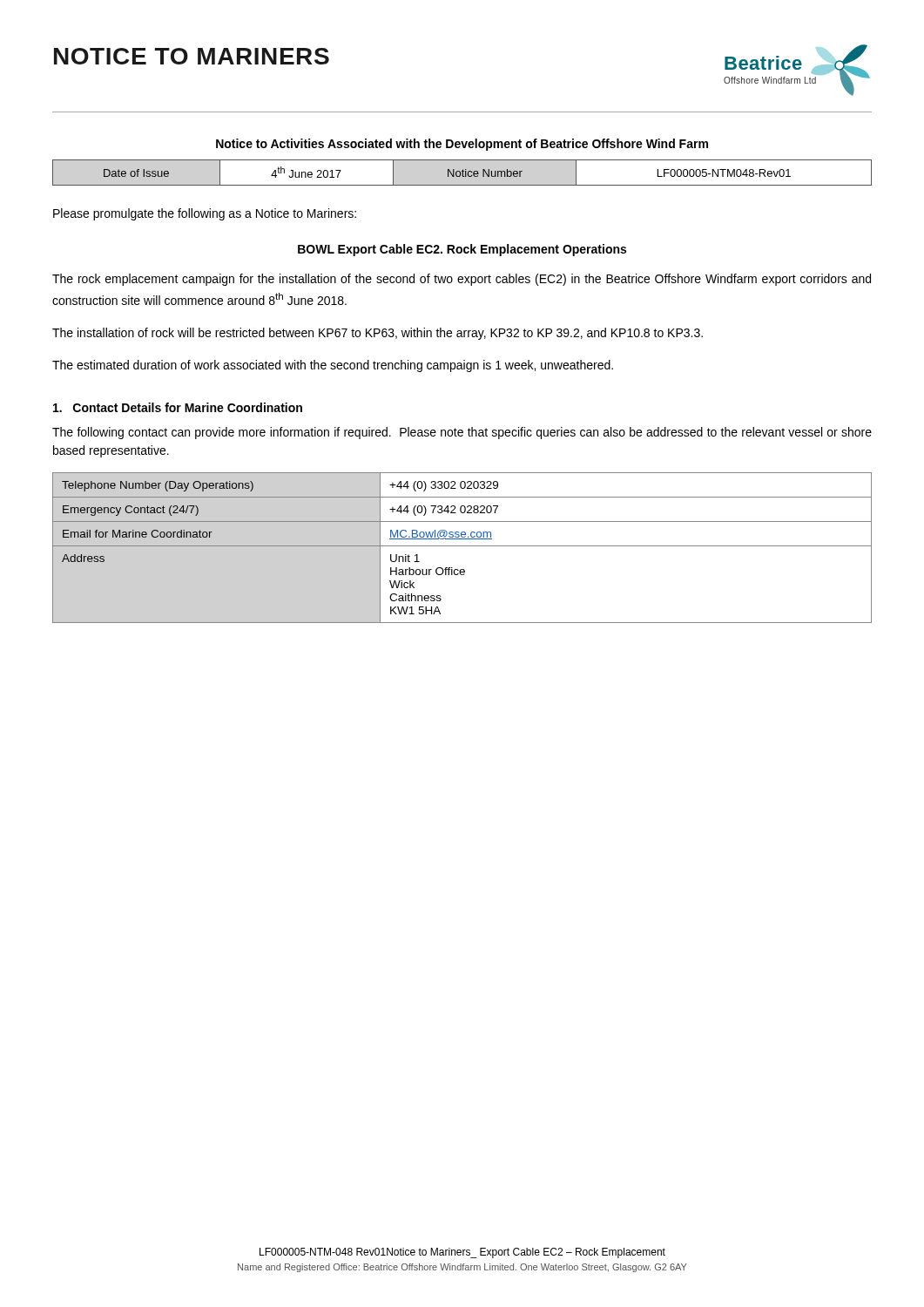
Task: Where is the section header that starts "BOWL Export Cable EC2. Rock"?
Action: click(x=462, y=250)
